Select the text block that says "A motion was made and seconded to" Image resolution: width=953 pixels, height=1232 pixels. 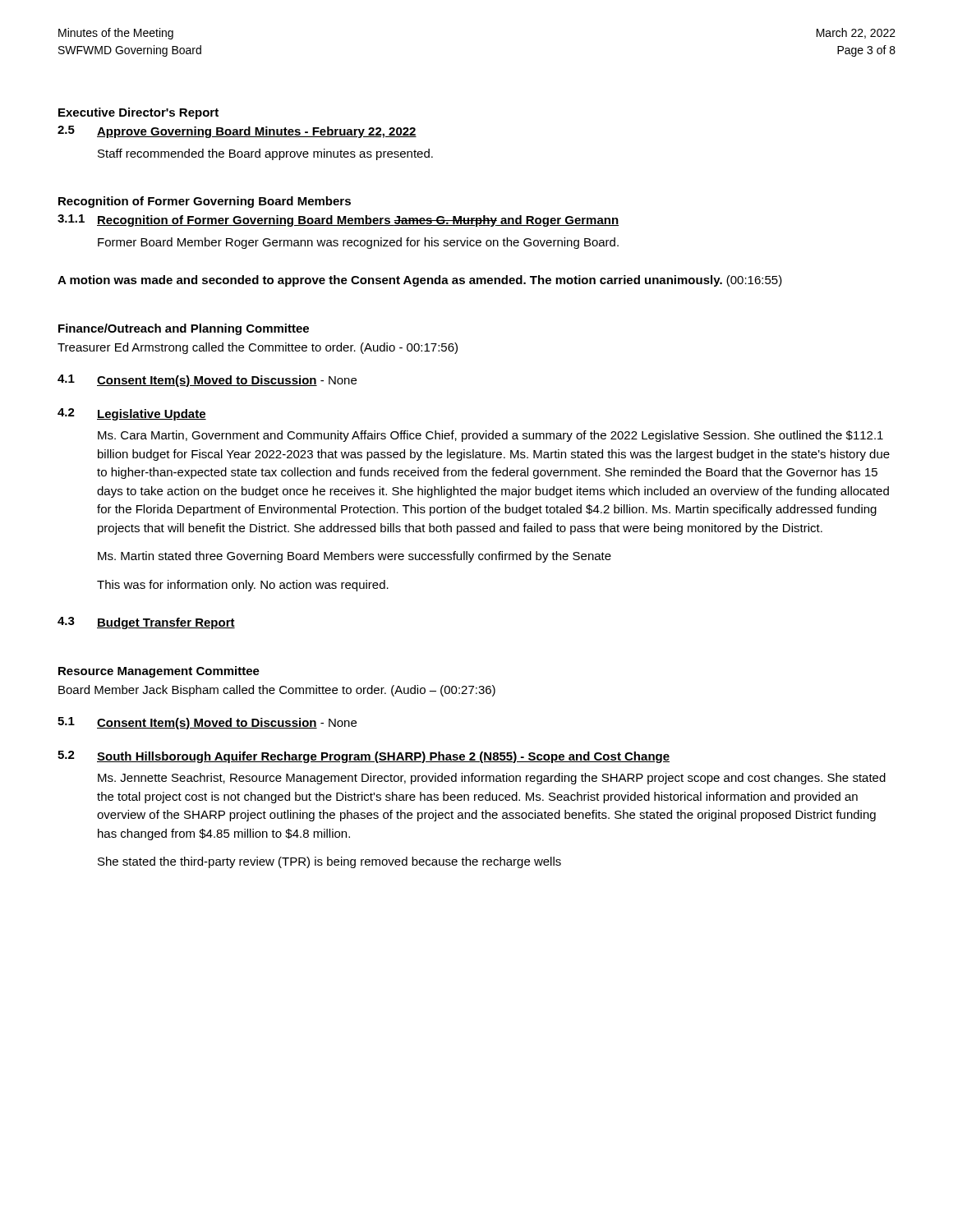420,280
